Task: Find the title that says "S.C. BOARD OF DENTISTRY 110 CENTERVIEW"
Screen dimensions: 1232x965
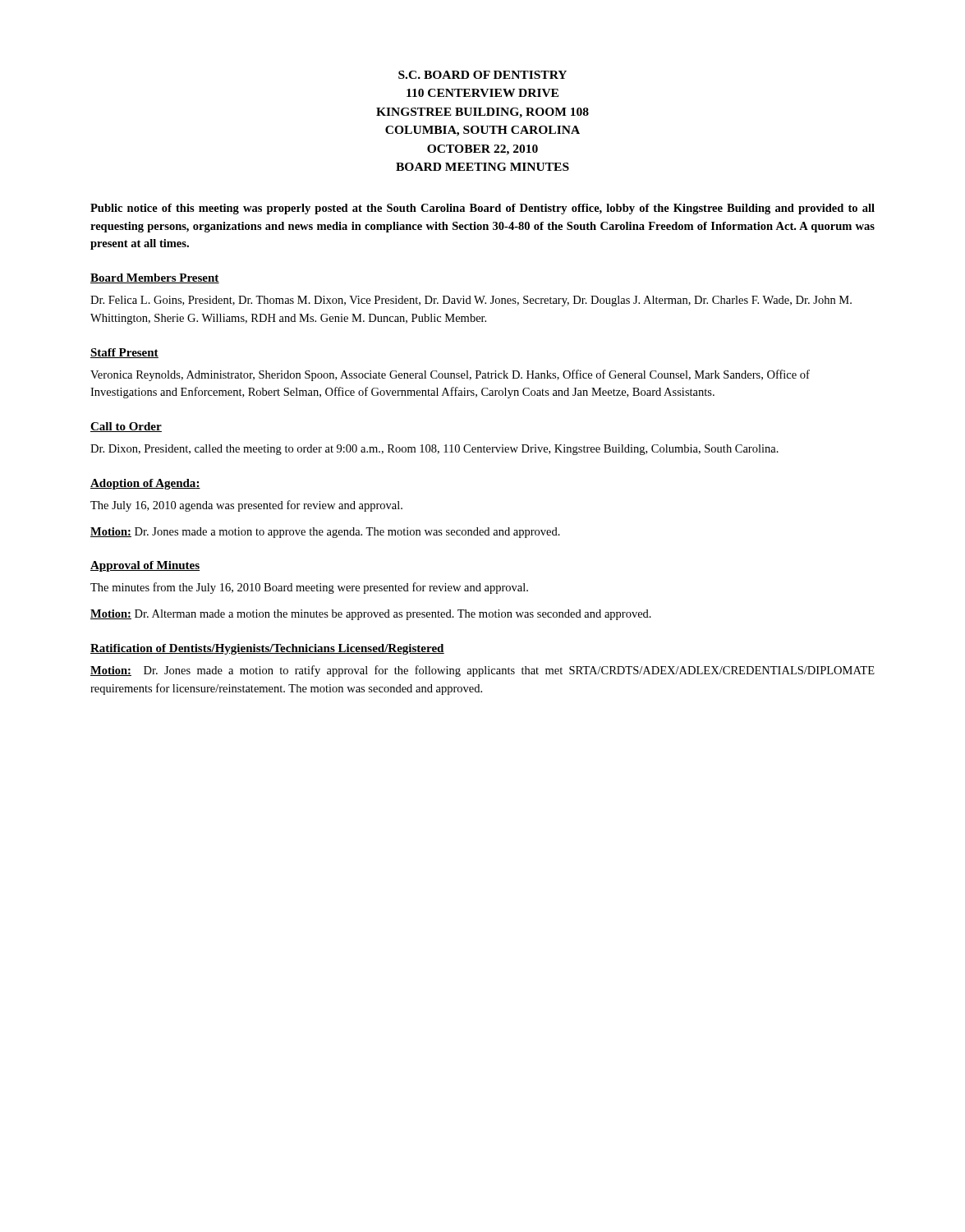Action: coord(482,121)
